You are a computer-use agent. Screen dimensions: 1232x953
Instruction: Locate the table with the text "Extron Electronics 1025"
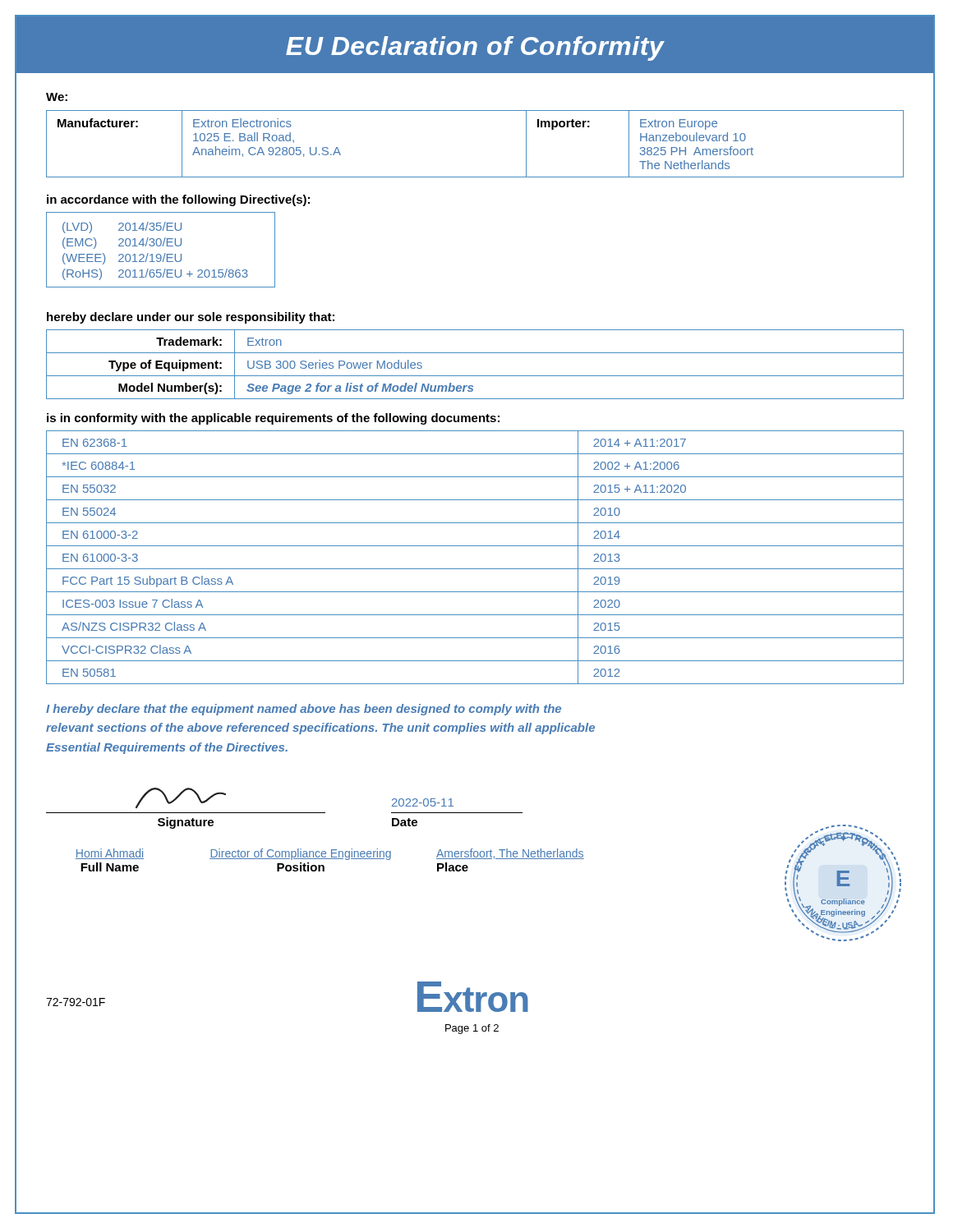(475, 144)
